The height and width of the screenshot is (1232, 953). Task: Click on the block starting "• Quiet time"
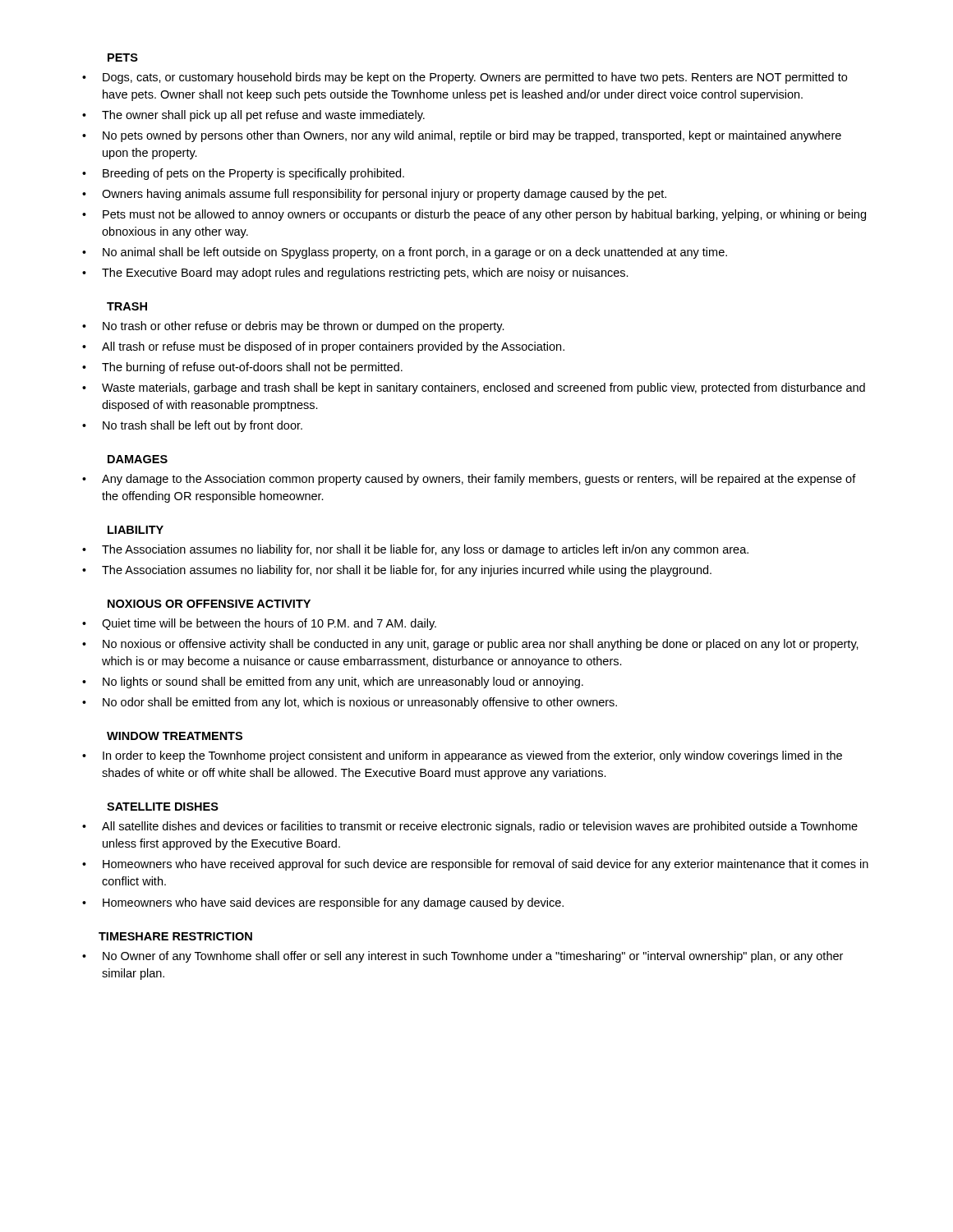(x=259, y=624)
